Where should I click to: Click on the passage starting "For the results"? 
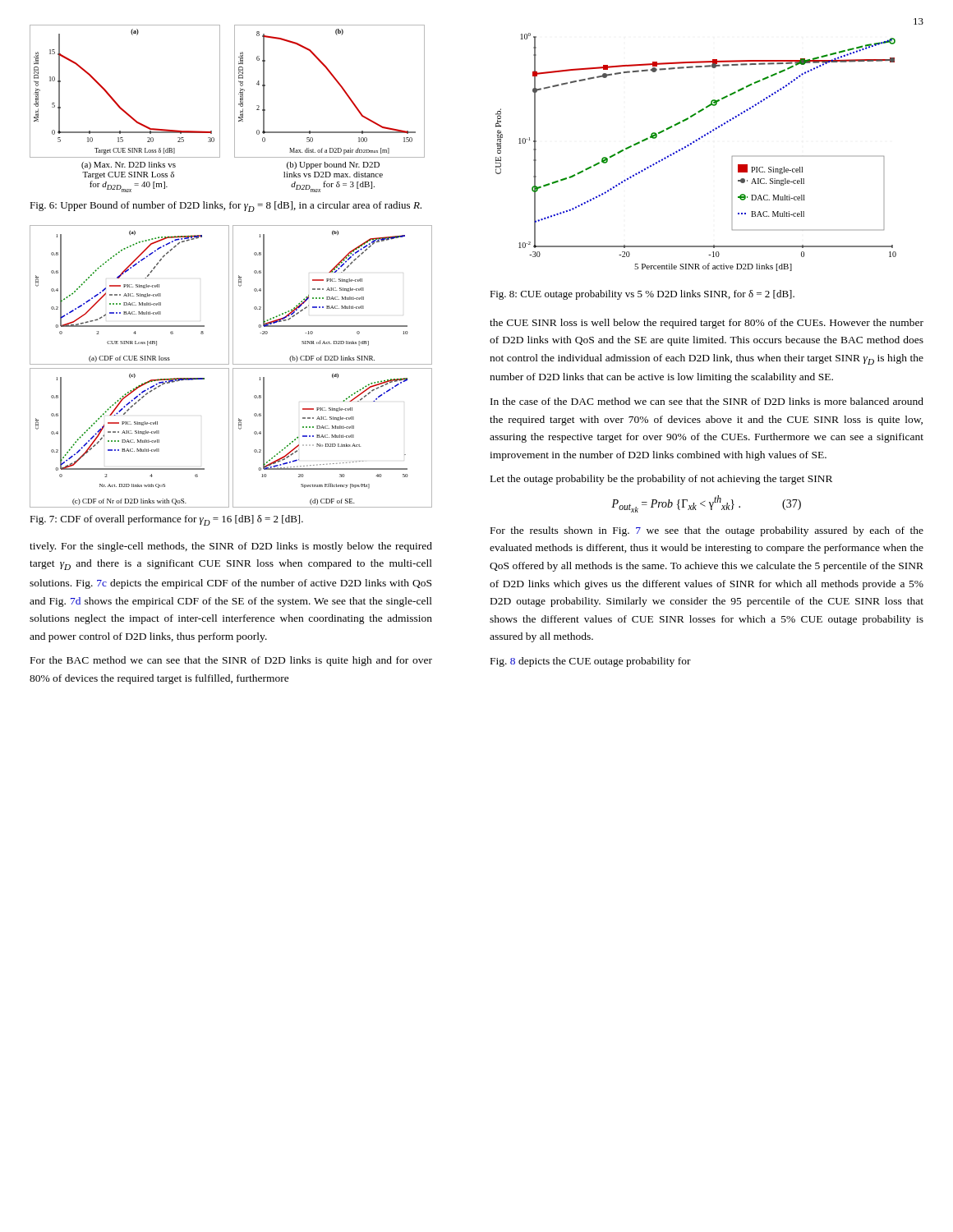707,583
